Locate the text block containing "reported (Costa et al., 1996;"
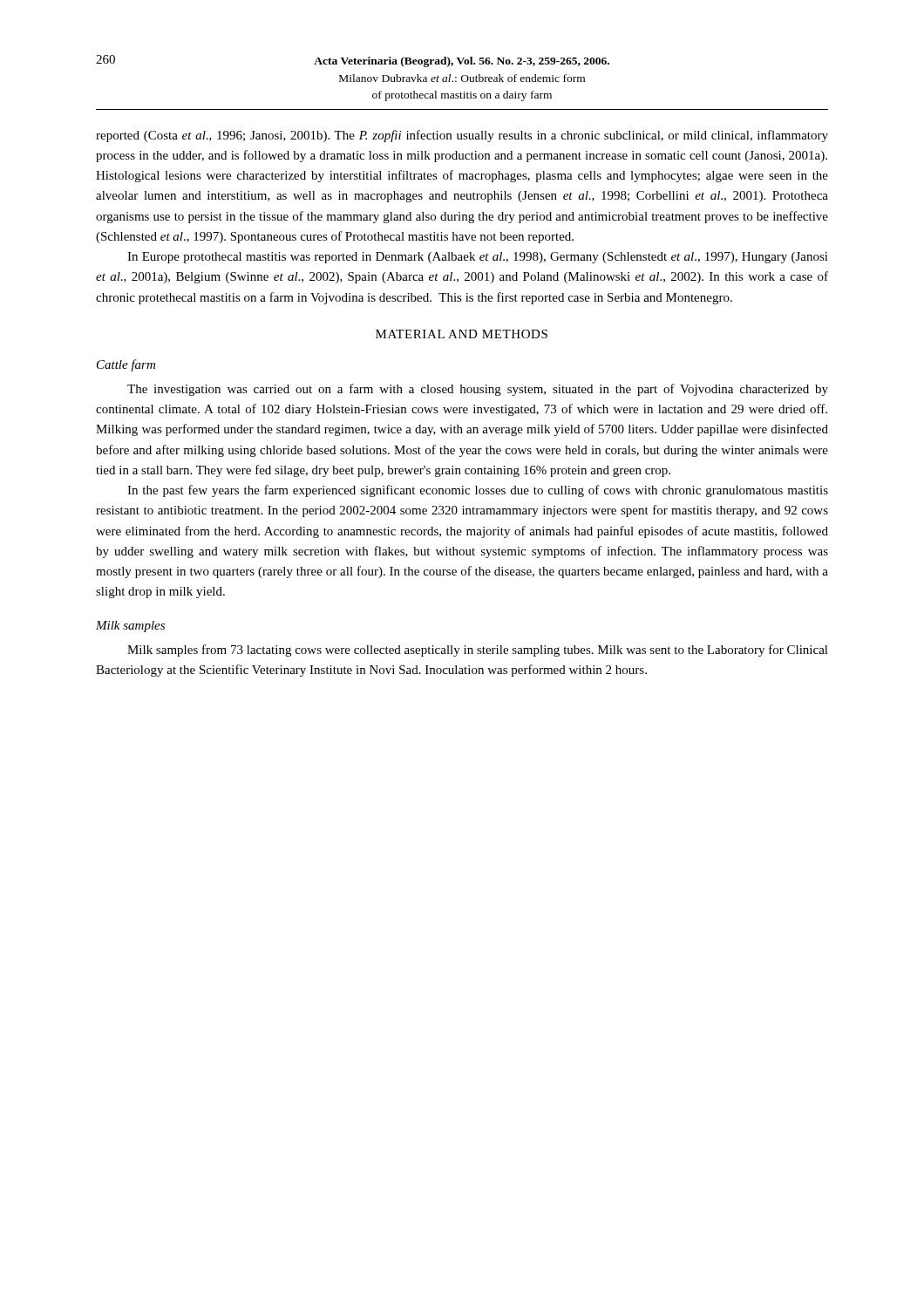This screenshot has width=924, height=1308. point(462,186)
